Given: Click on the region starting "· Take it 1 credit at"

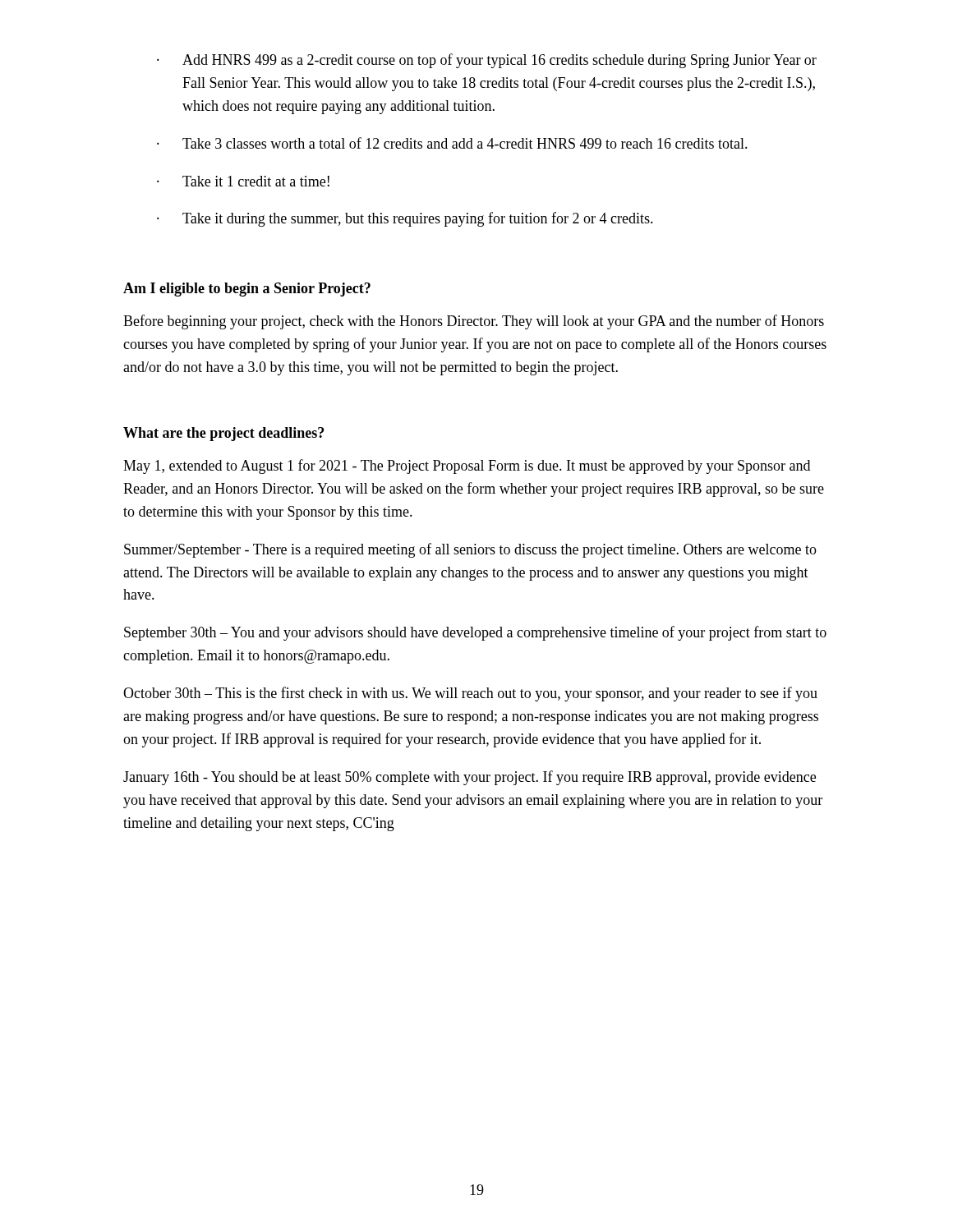Looking at the screenshot, I should [243, 181].
